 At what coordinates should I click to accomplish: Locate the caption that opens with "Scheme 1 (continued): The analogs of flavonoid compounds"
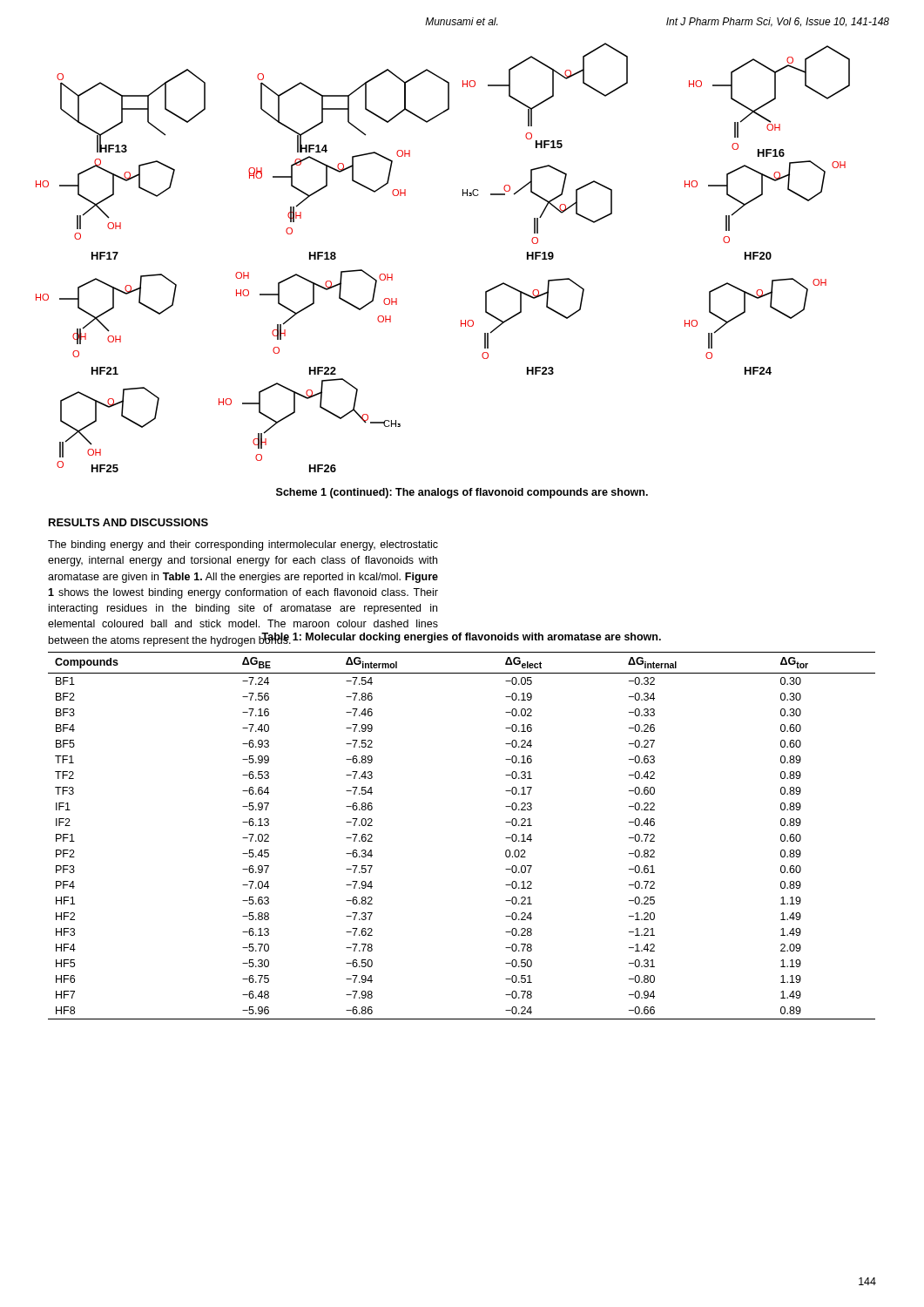[x=462, y=492]
